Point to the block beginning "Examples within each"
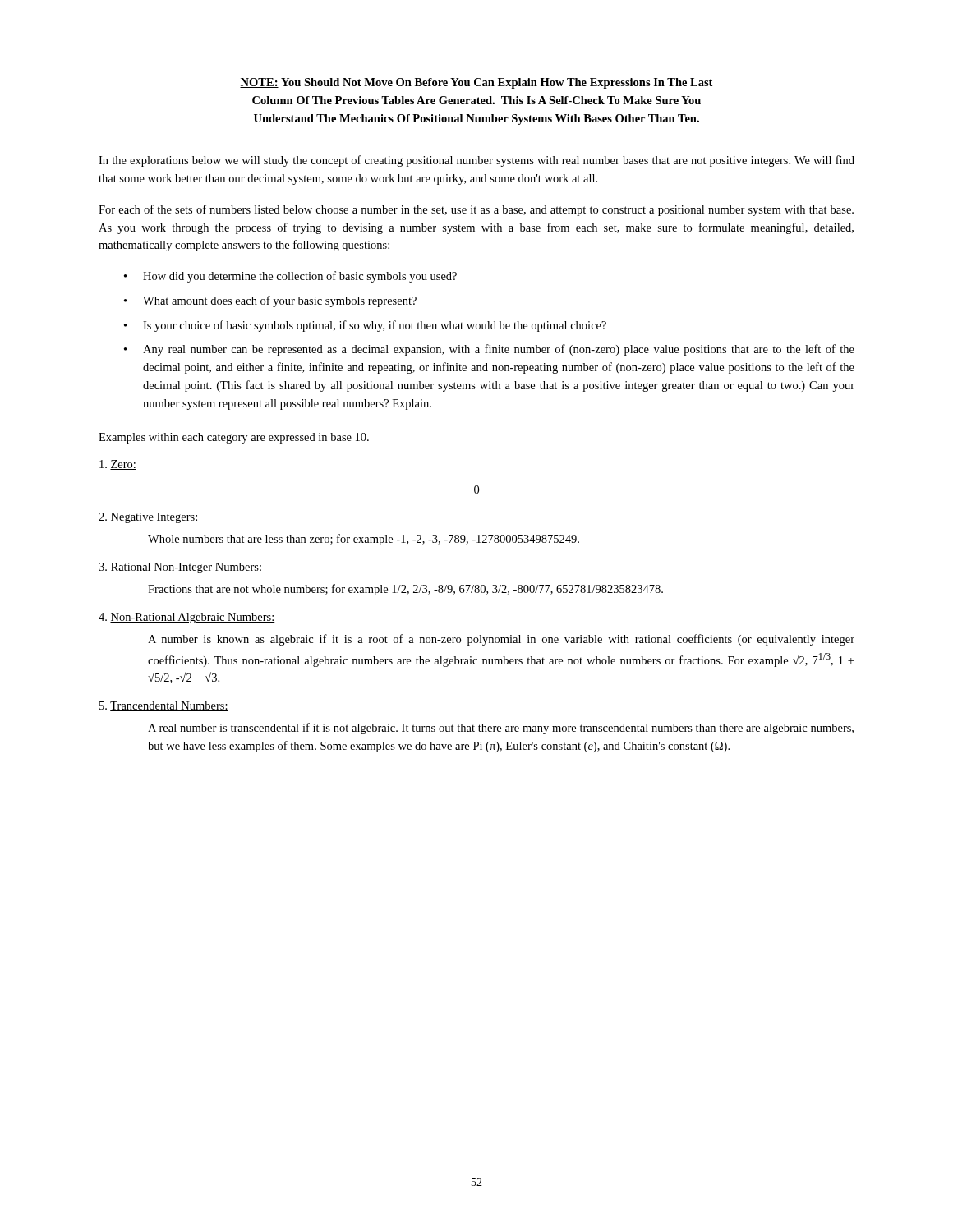The image size is (953, 1232). click(234, 437)
